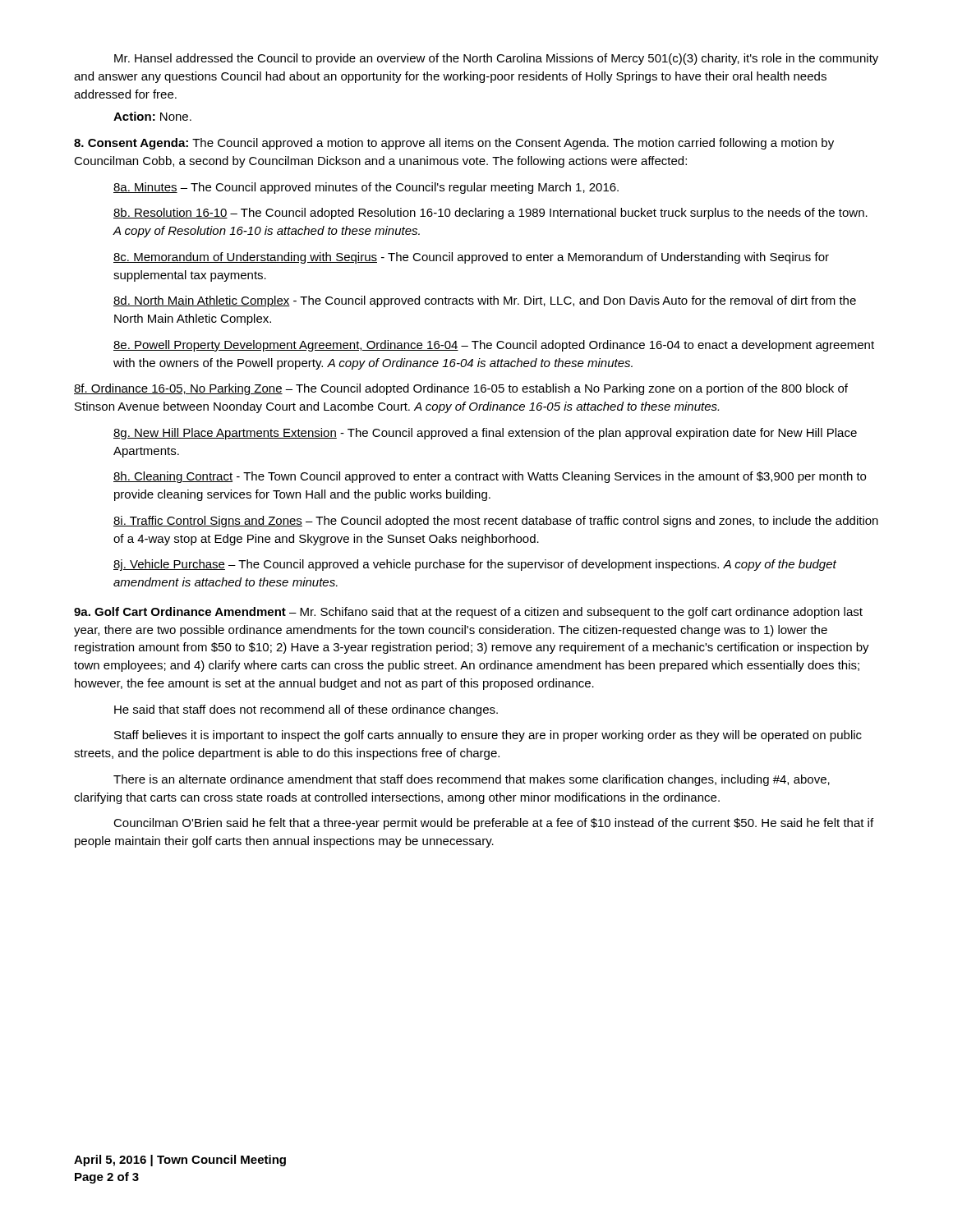Locate the block of text that opens with "8f. Ordinance 16-05, No"
953x1232 pixels.
pos(476,398)
